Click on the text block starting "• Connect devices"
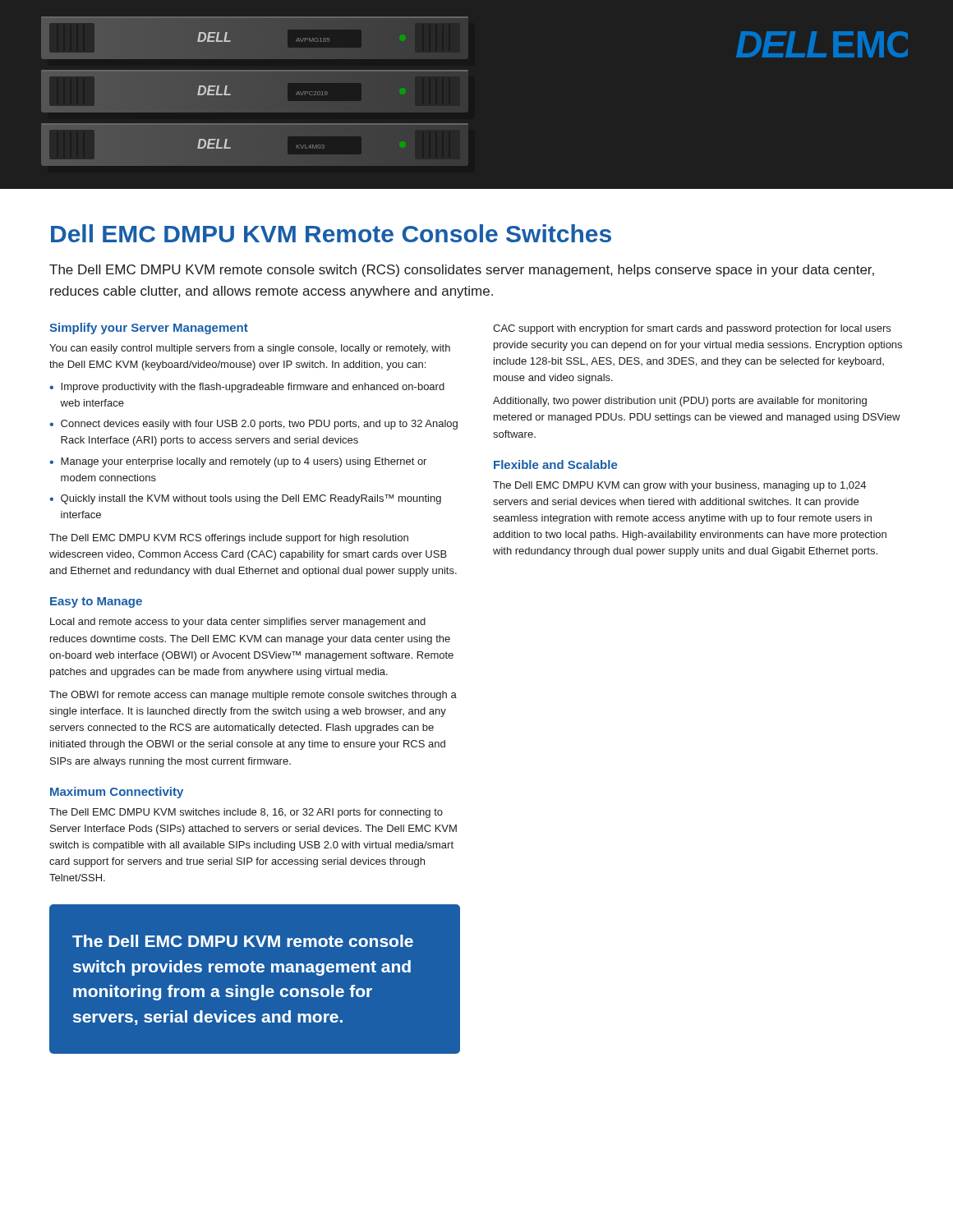Image resolution: width=953 pixels, height=1232 pixels. pyautogui.click(x=255, y=432)
